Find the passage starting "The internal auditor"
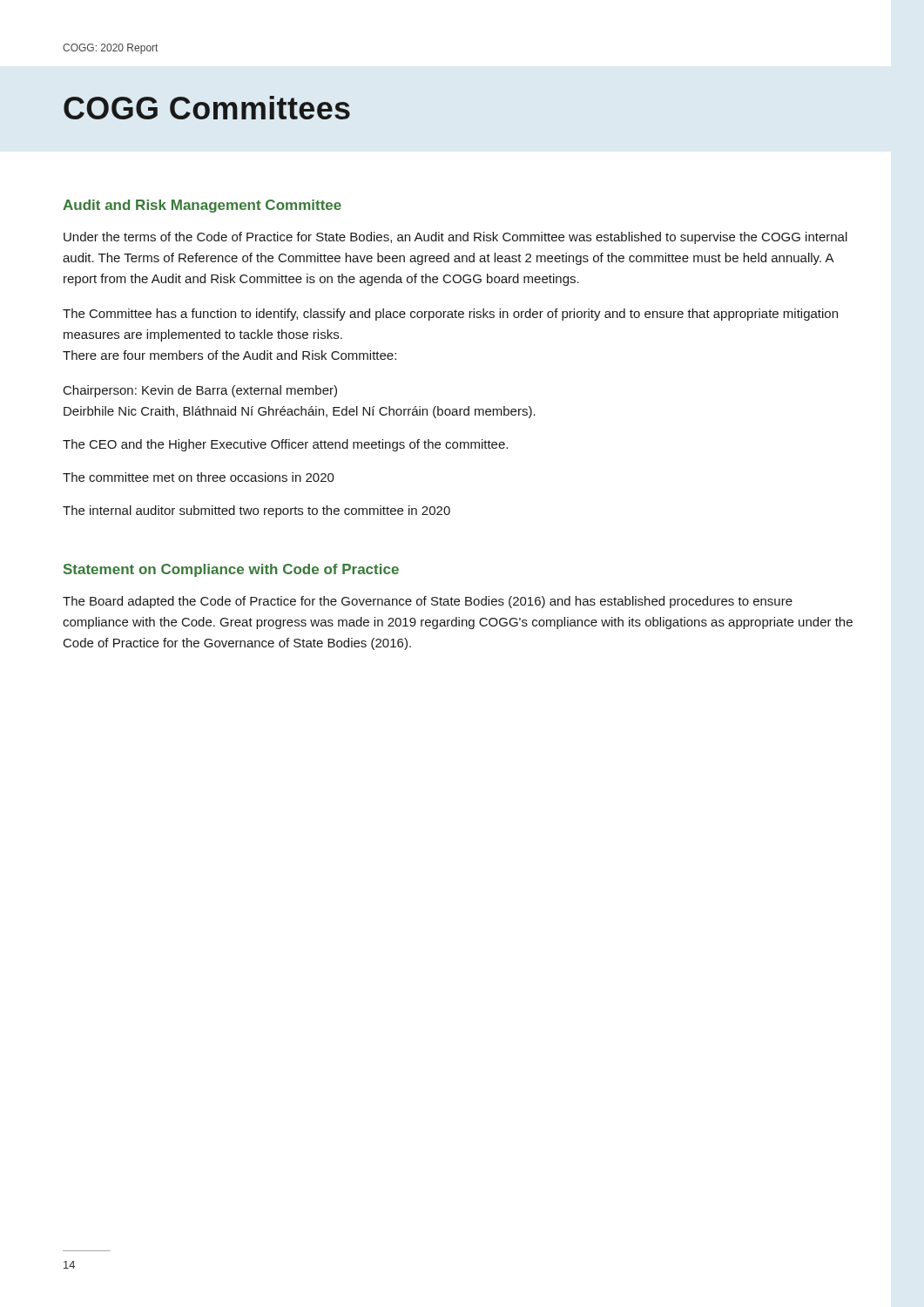This screenshot has height=1307, width=924. (x=257, y=510)
